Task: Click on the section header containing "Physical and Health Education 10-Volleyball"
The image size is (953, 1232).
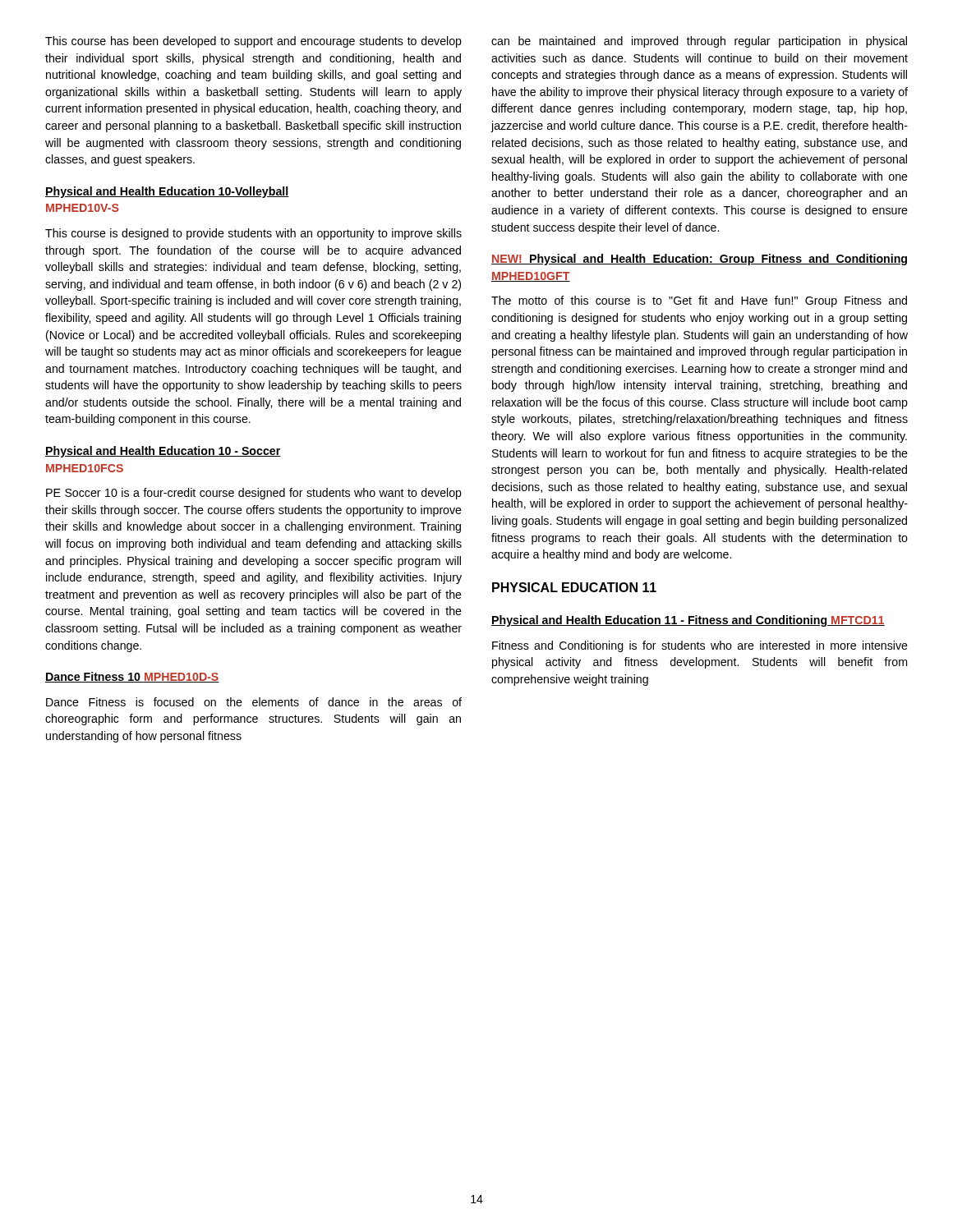Action: pyautogui.click(x=253, y=200)
